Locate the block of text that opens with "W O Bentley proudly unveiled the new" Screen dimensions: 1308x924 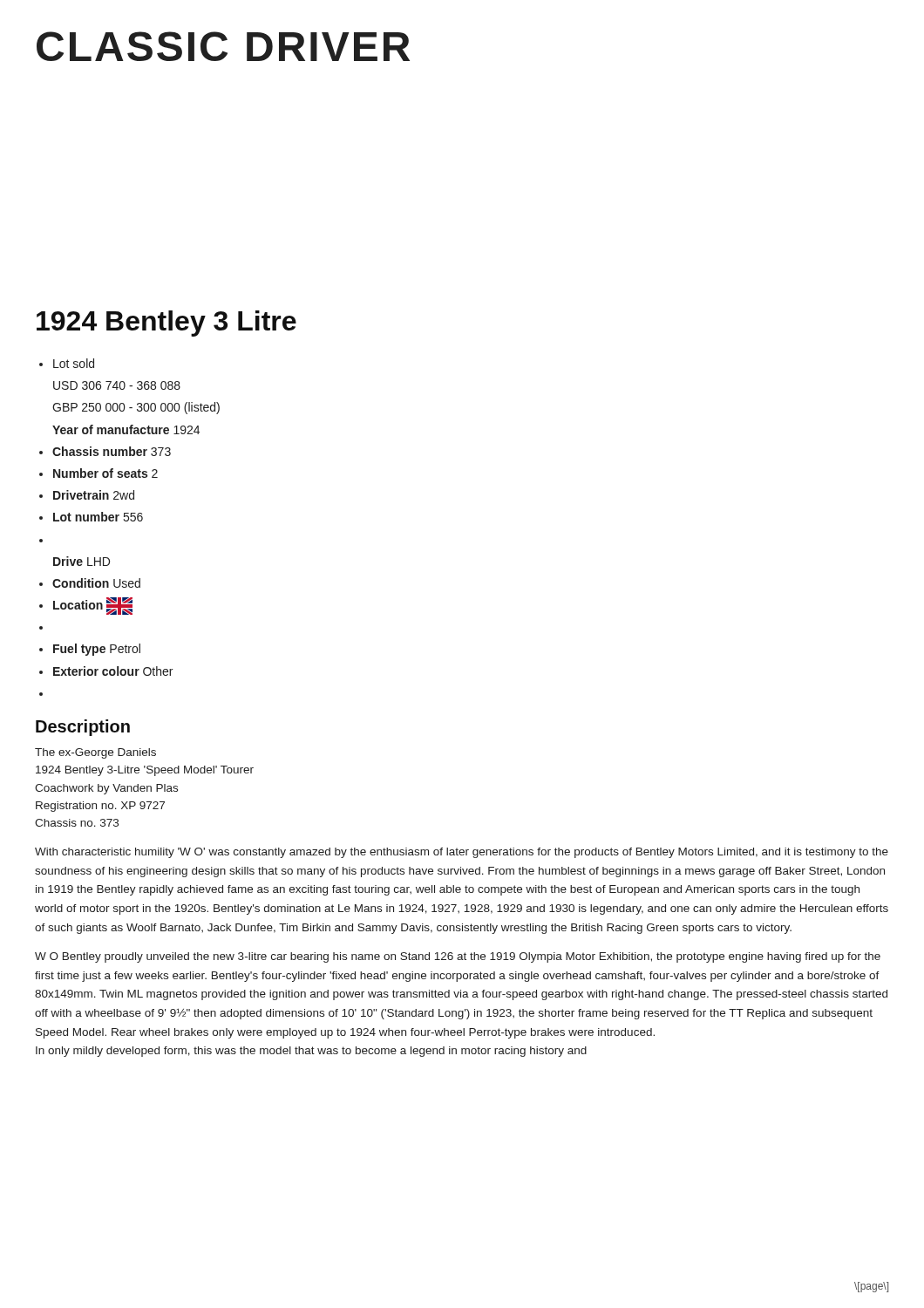coord(462,1003)
